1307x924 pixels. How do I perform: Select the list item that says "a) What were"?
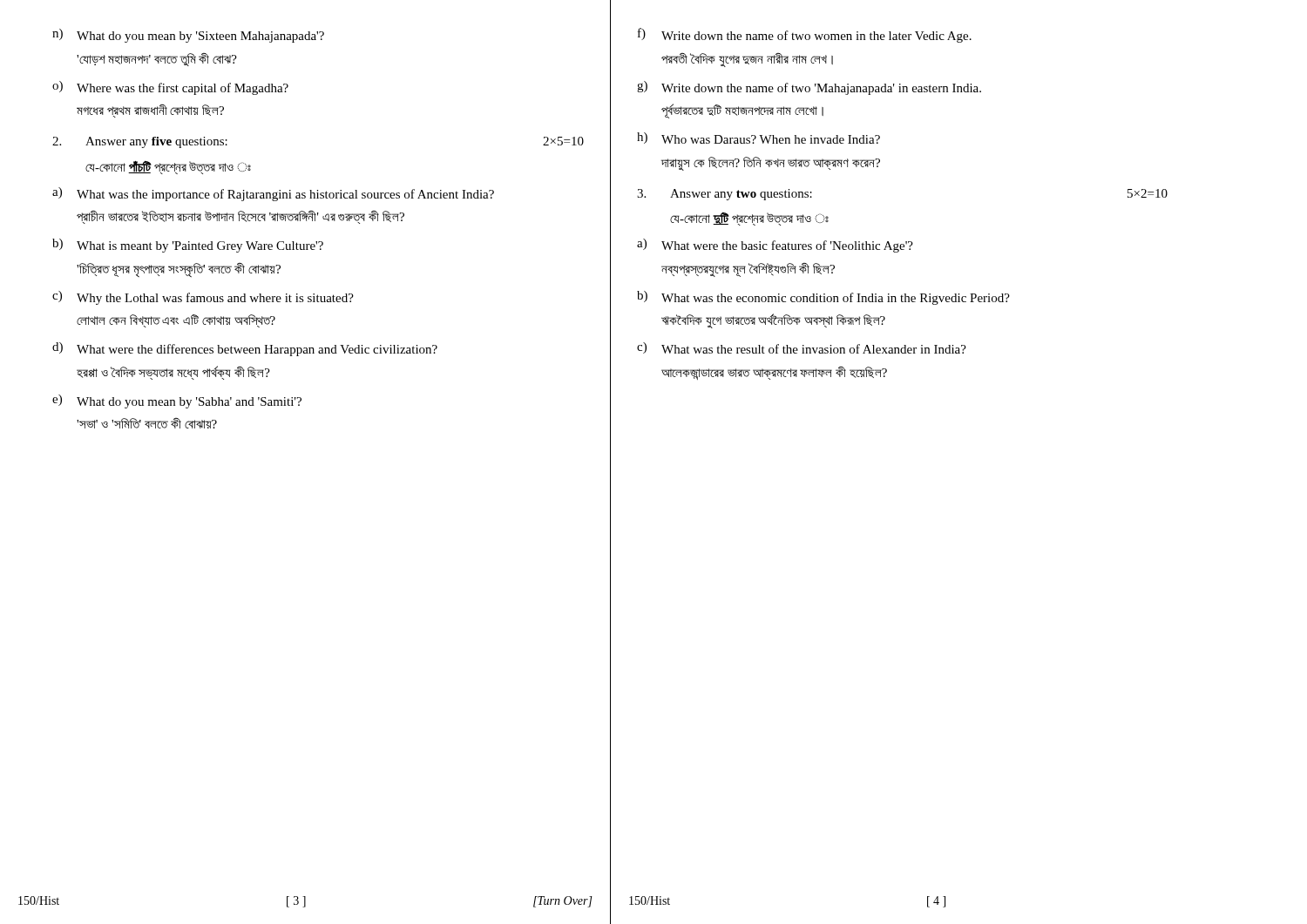pos(902,258)
